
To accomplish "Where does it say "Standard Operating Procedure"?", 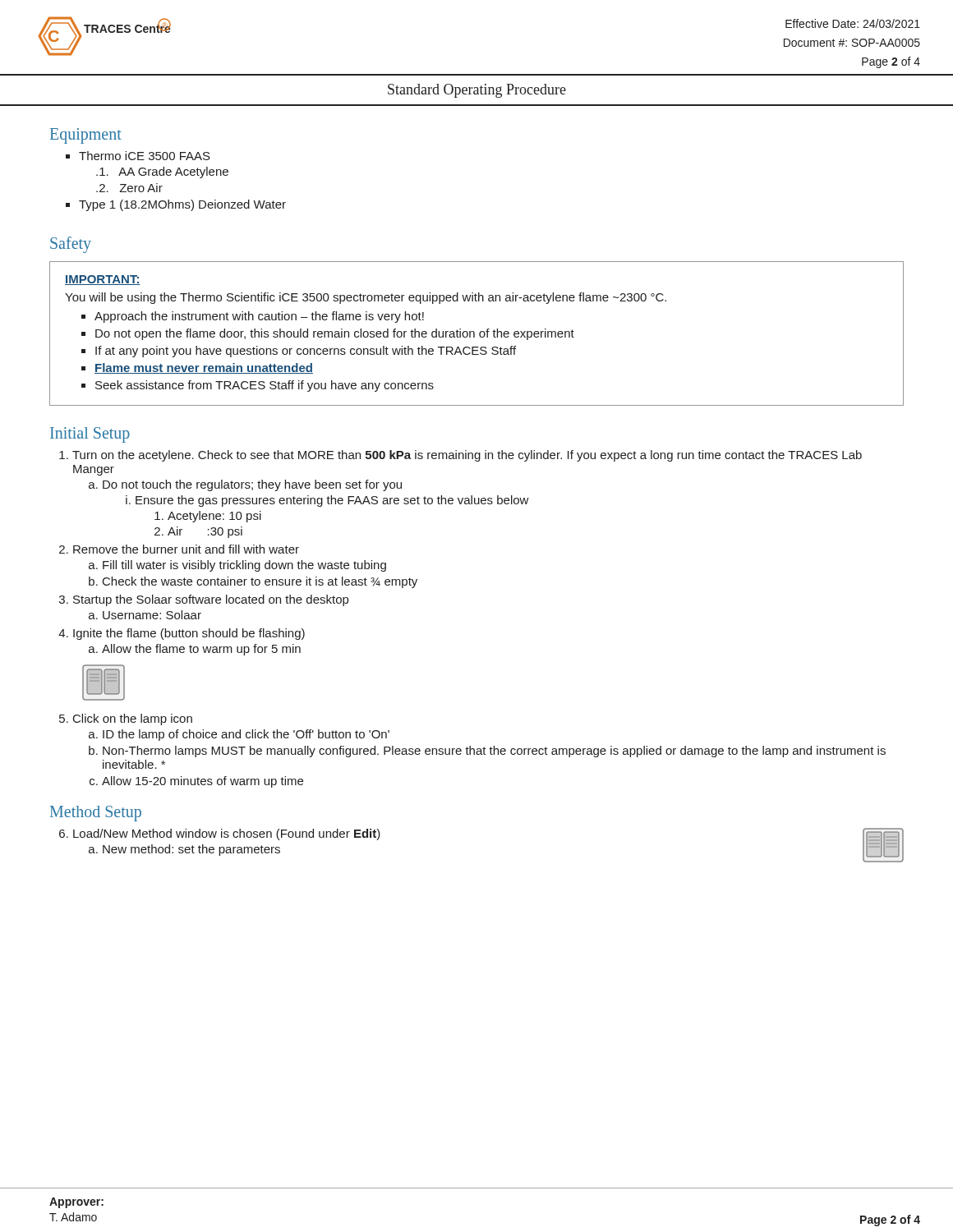I will 476,90.
